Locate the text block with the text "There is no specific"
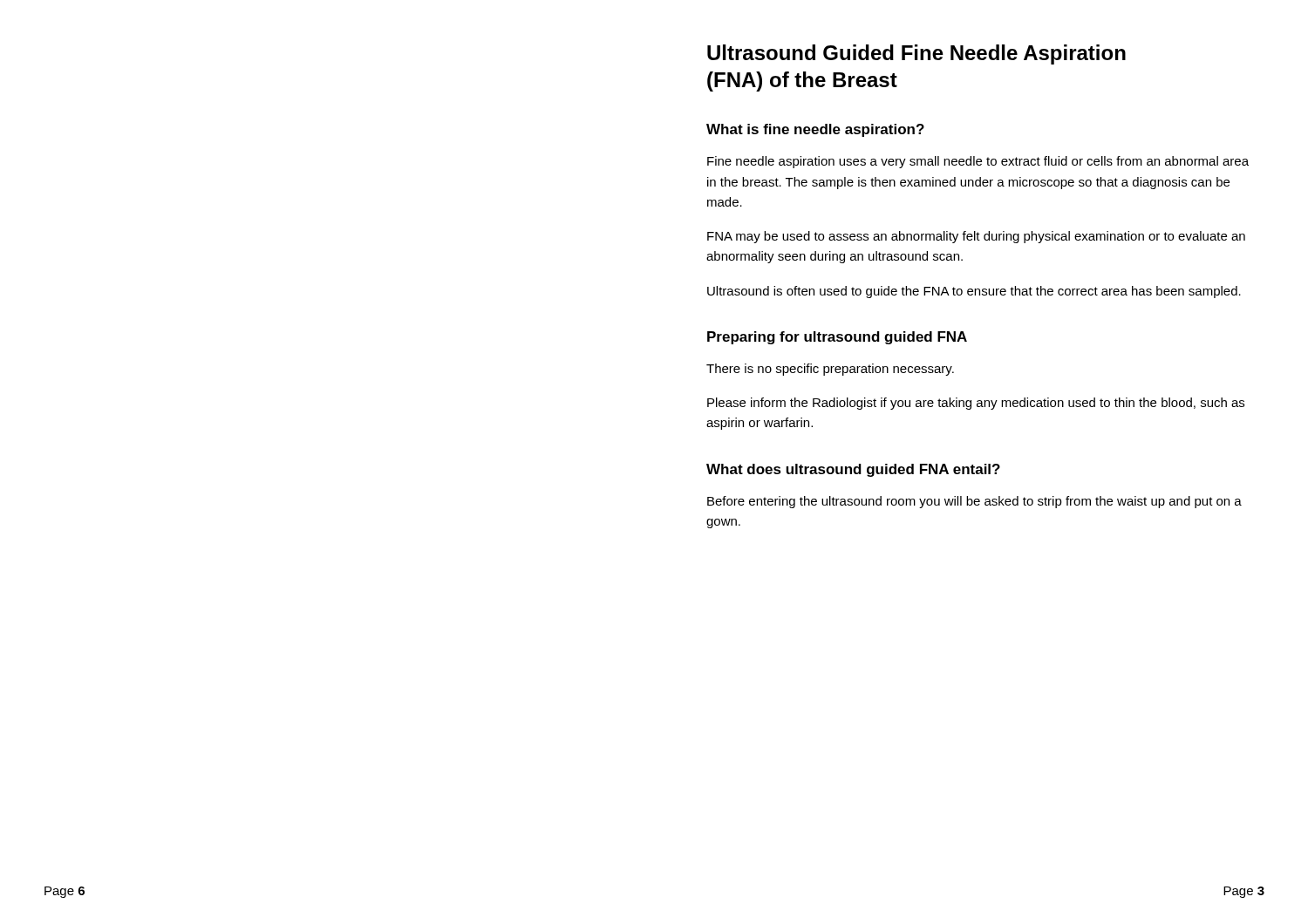Image resolution: width=1308 pixels, height=924 pixels. point(831,368)
